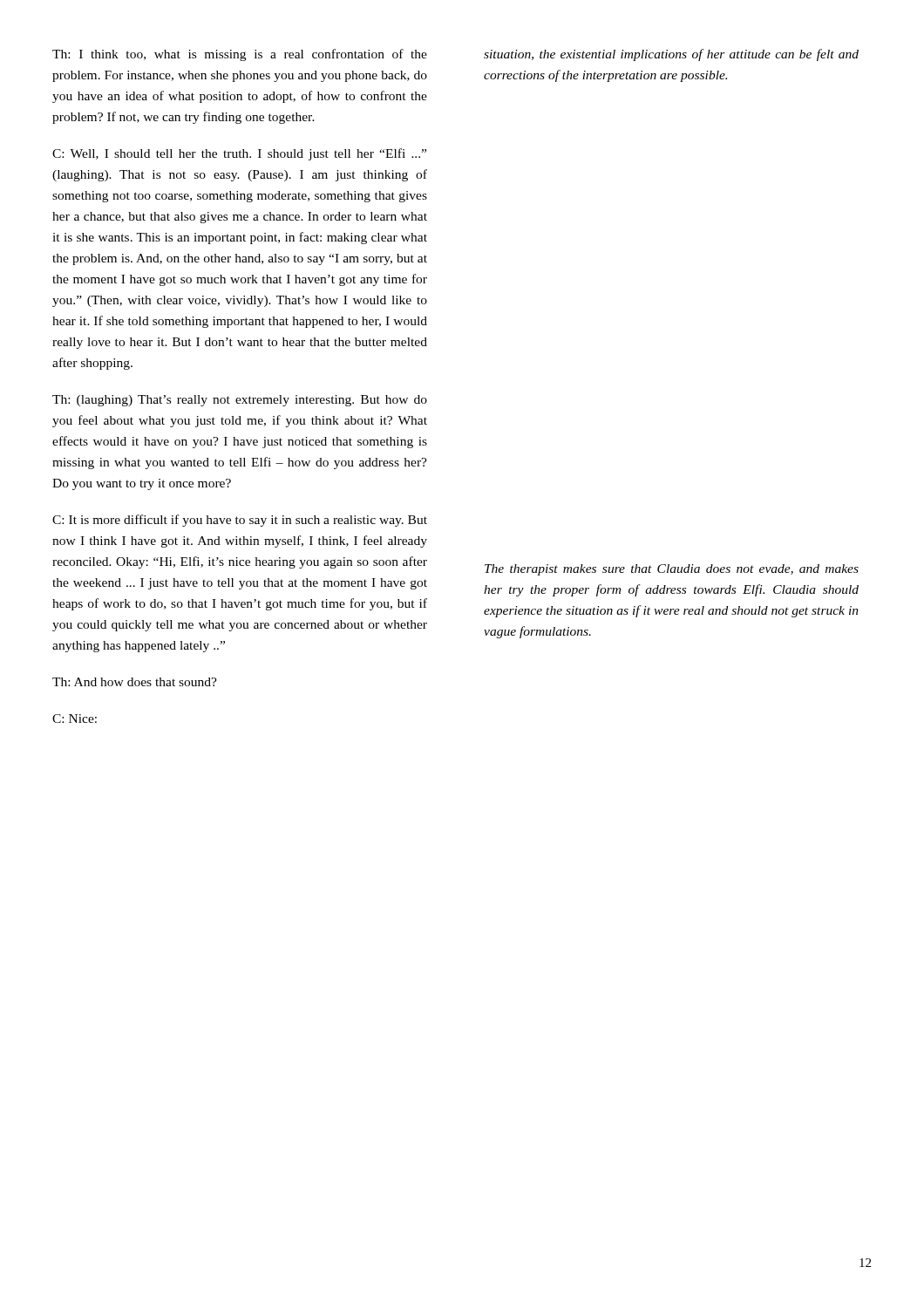Screen dimensions: 1308x924
Task: Locate the region starting "Th: And how does that"
Action: [135, 682]
